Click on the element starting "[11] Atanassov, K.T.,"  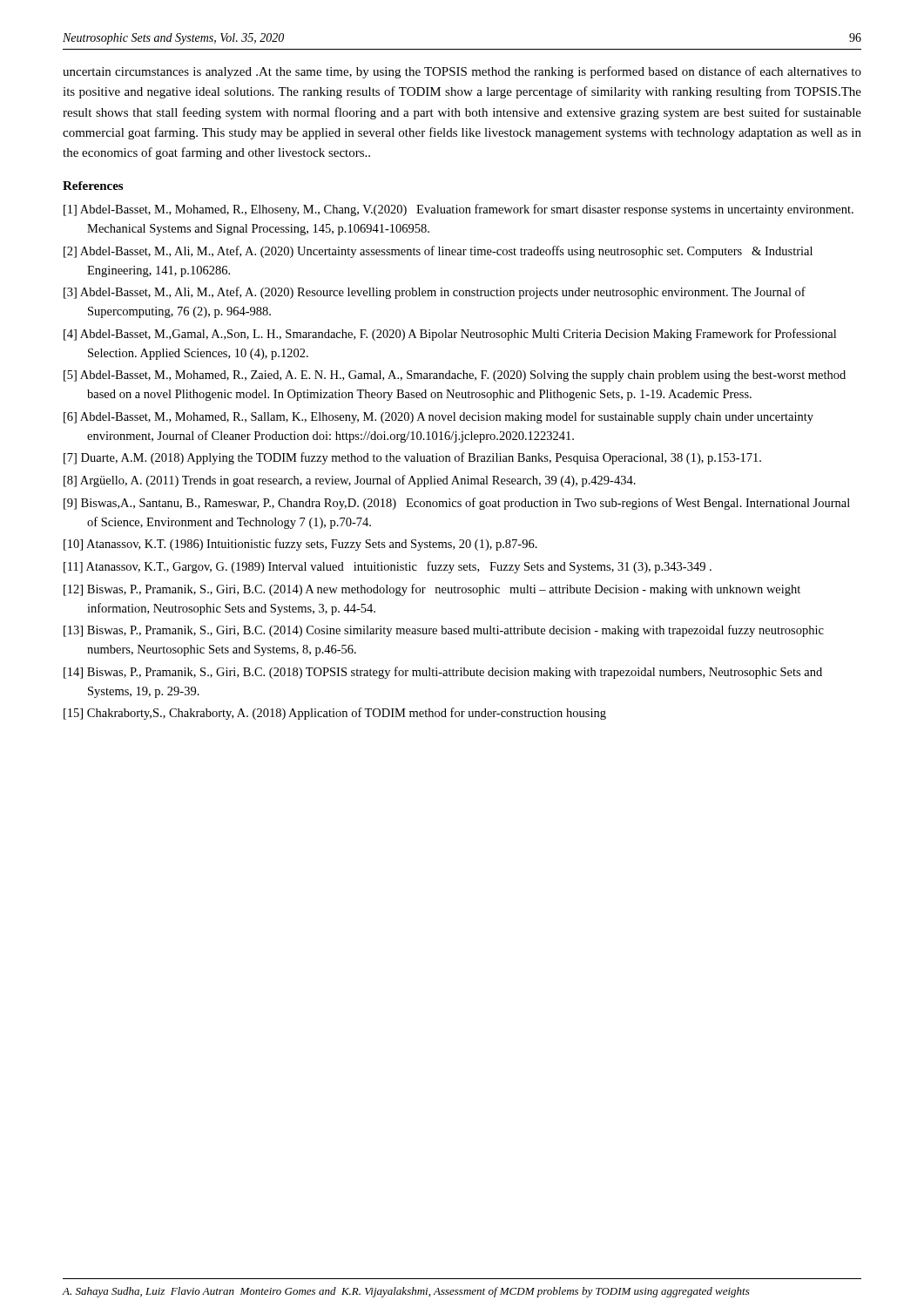387,566
